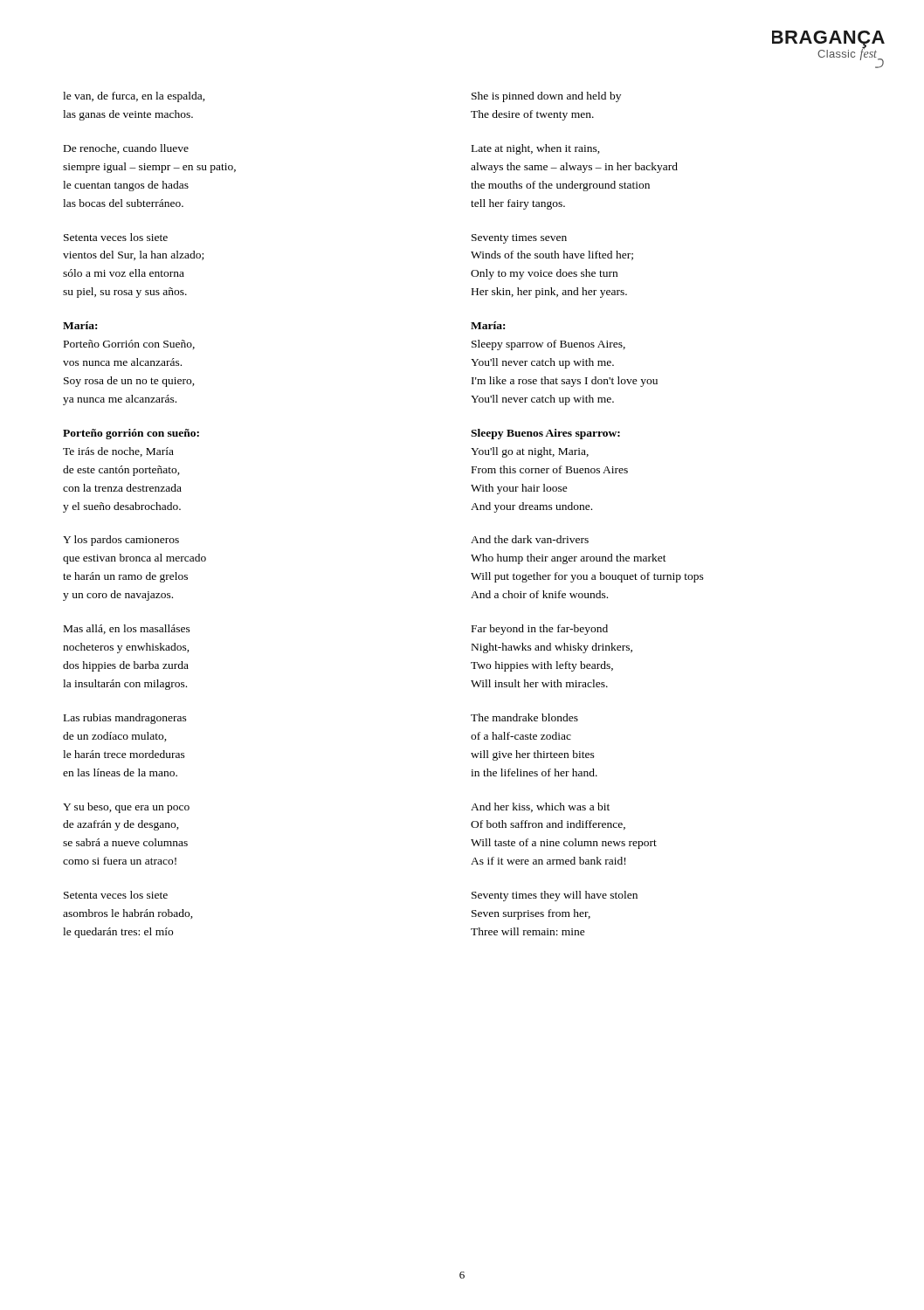Screen dimensions: 1310x924
Task: Click the passage that begins "De renoche, cuando llueve"
Action: tap(126, 149)
